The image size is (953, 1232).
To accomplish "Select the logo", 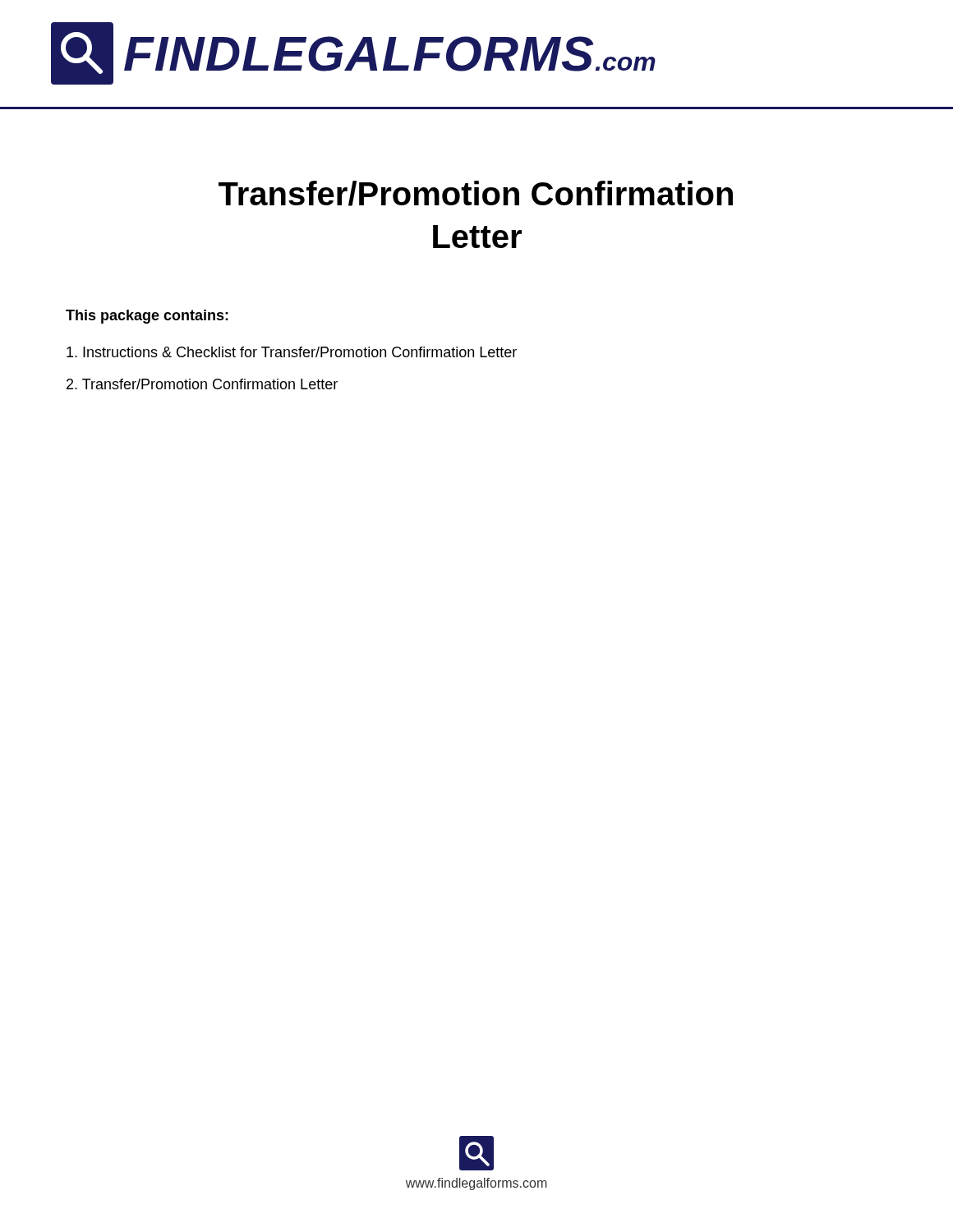I will 353,53.
